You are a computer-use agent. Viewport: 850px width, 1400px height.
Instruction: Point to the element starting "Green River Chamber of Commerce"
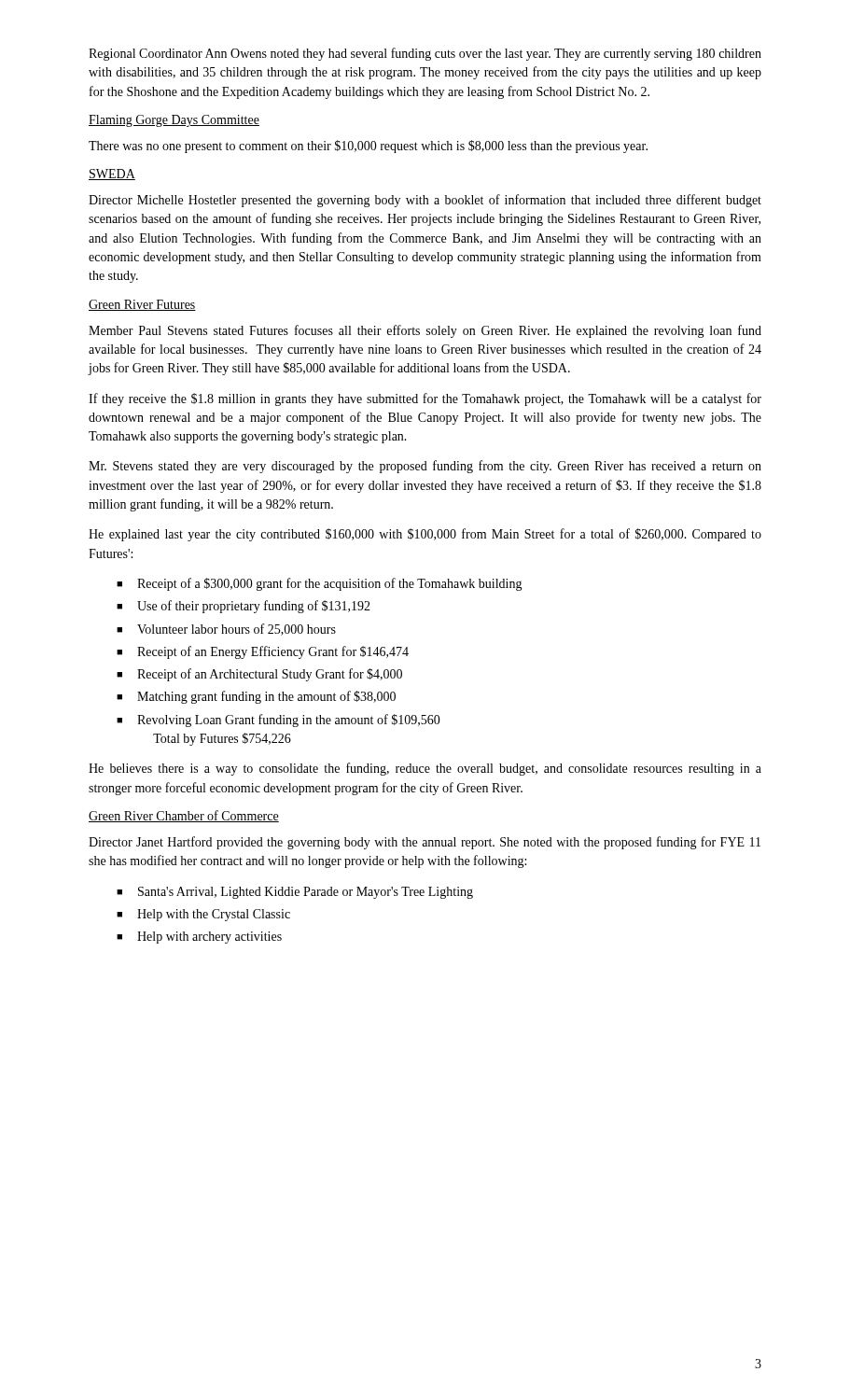[x=184, y=816]
